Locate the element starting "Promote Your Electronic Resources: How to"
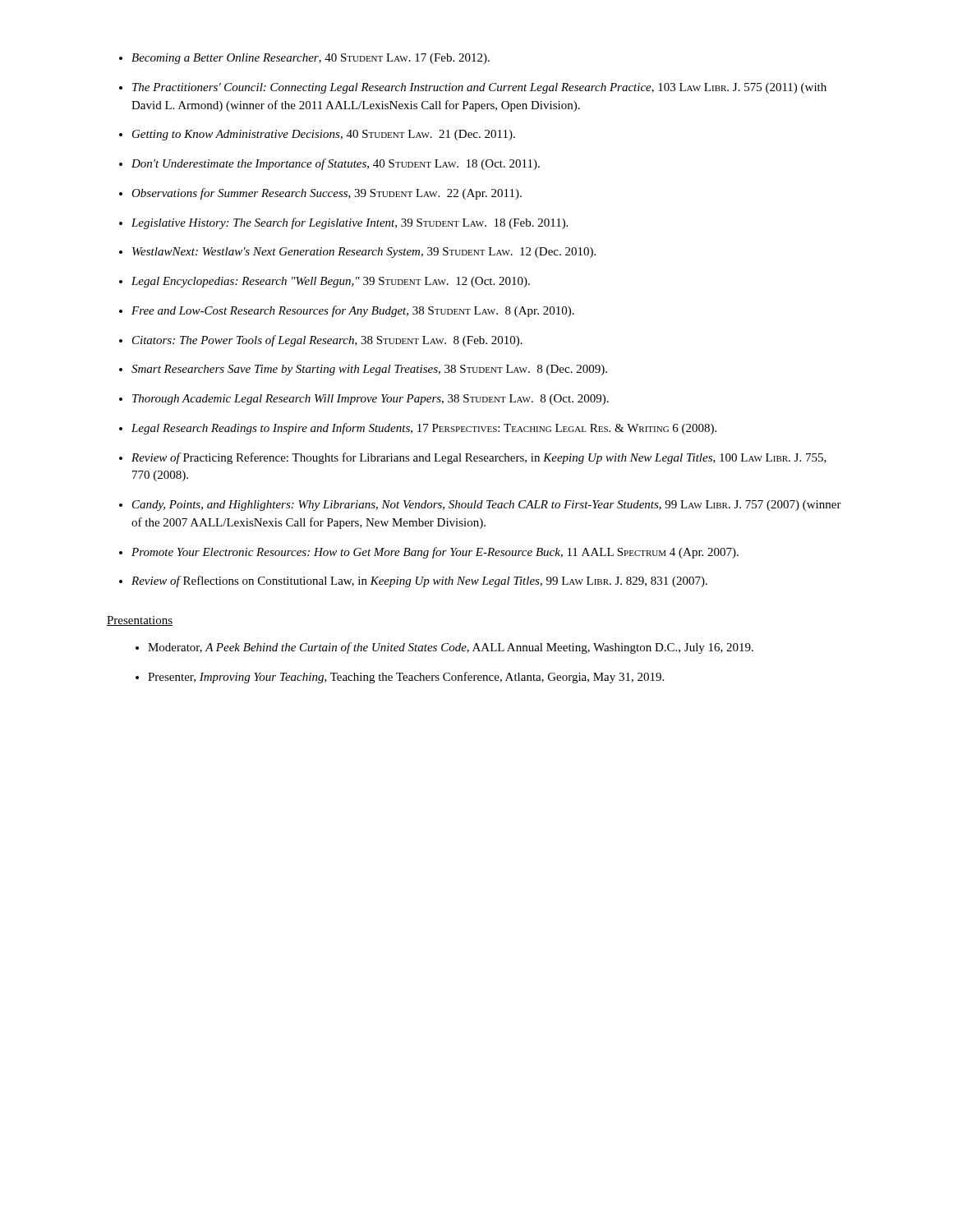Viewport: 953px width, 1232px height. tap(489, 552)
